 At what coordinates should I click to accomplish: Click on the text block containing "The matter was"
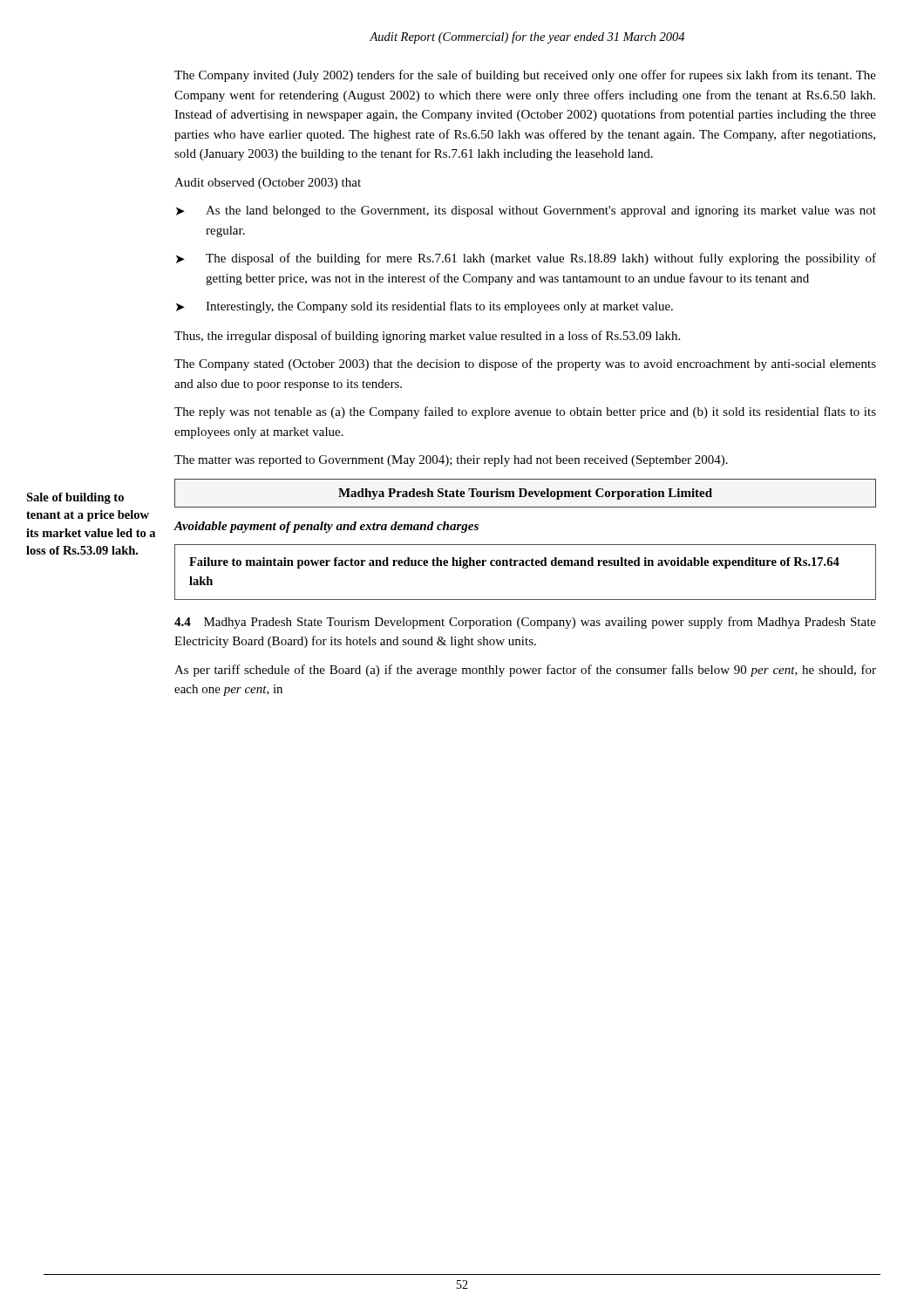[x=525, y=460]
